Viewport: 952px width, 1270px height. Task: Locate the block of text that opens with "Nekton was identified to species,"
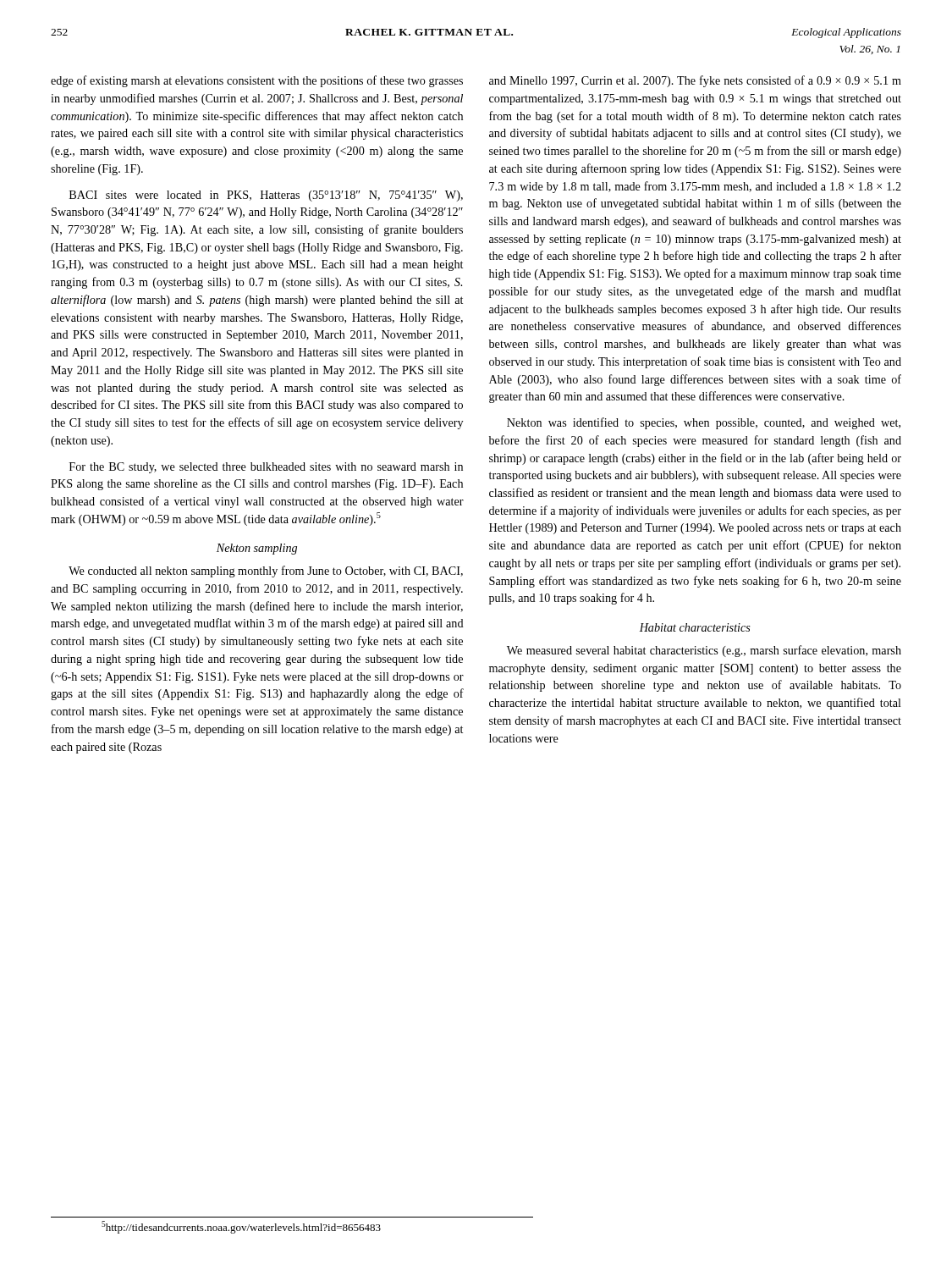click(x=695, y=511)
